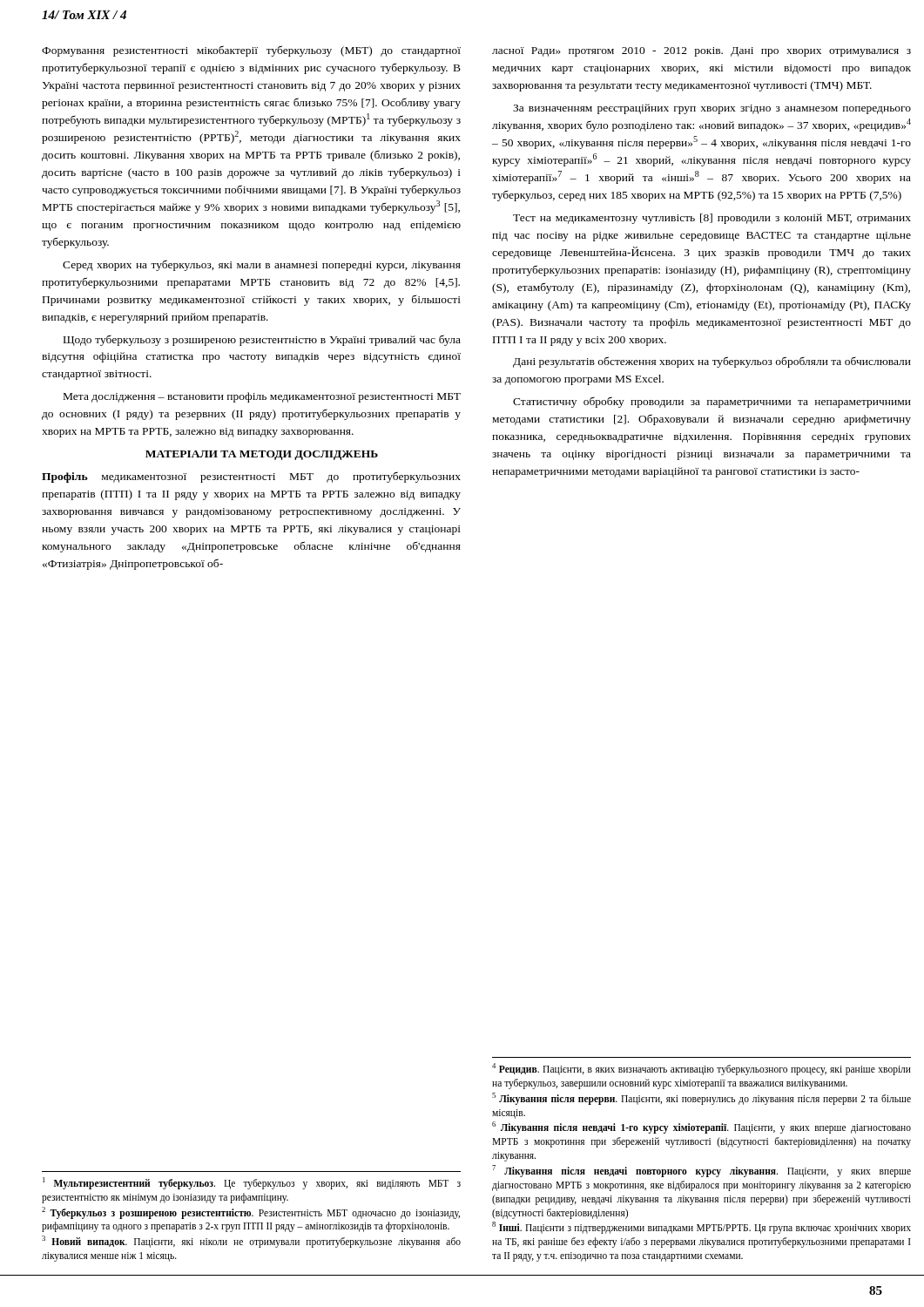Find the footnote that says "1 Мультирезистентний туберкульоз."
924x1307 pixels.
click(x=251, y=1191)
